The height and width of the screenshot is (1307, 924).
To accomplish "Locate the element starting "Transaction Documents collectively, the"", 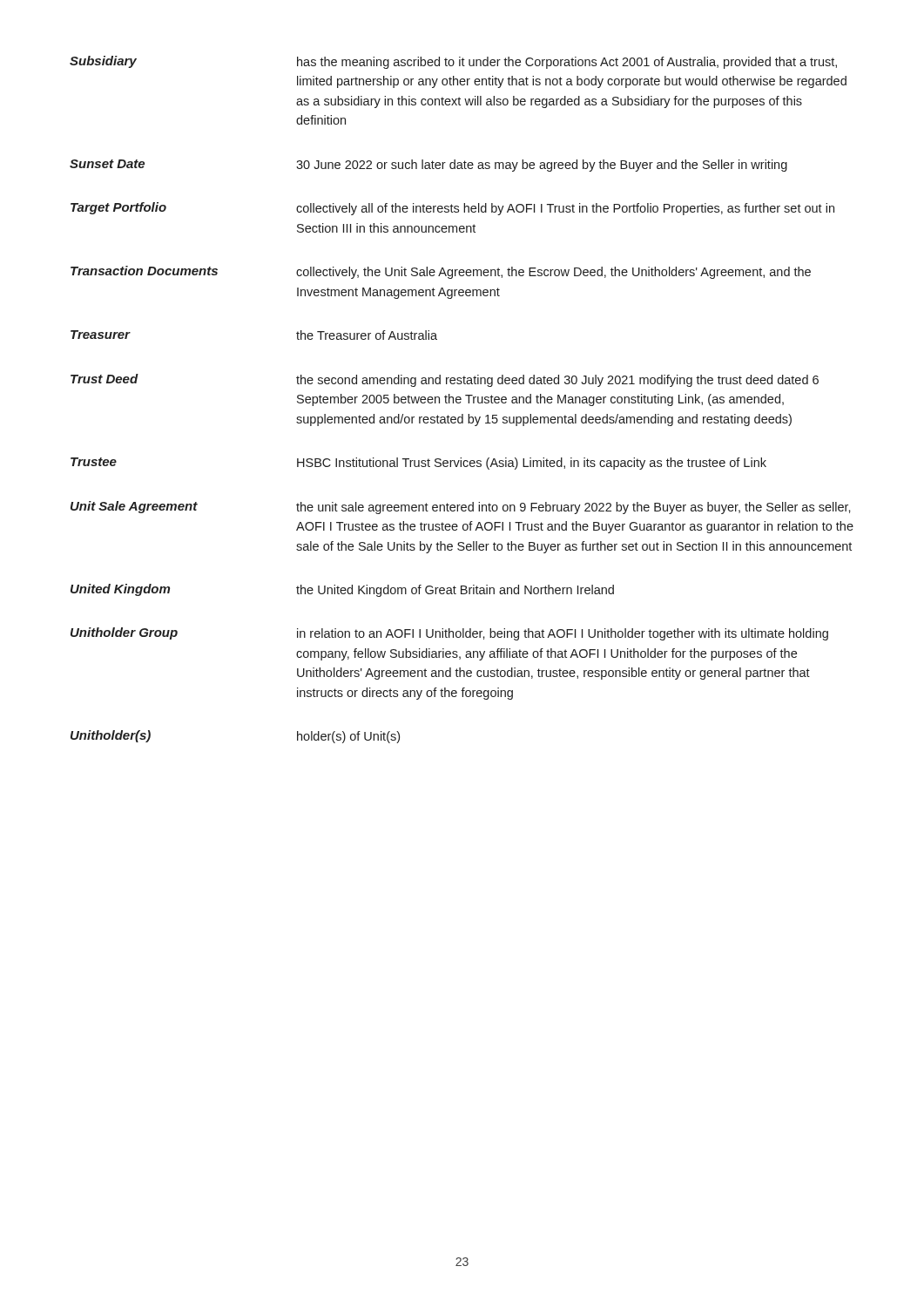I will pyautogui.click(x=462, y=294).
